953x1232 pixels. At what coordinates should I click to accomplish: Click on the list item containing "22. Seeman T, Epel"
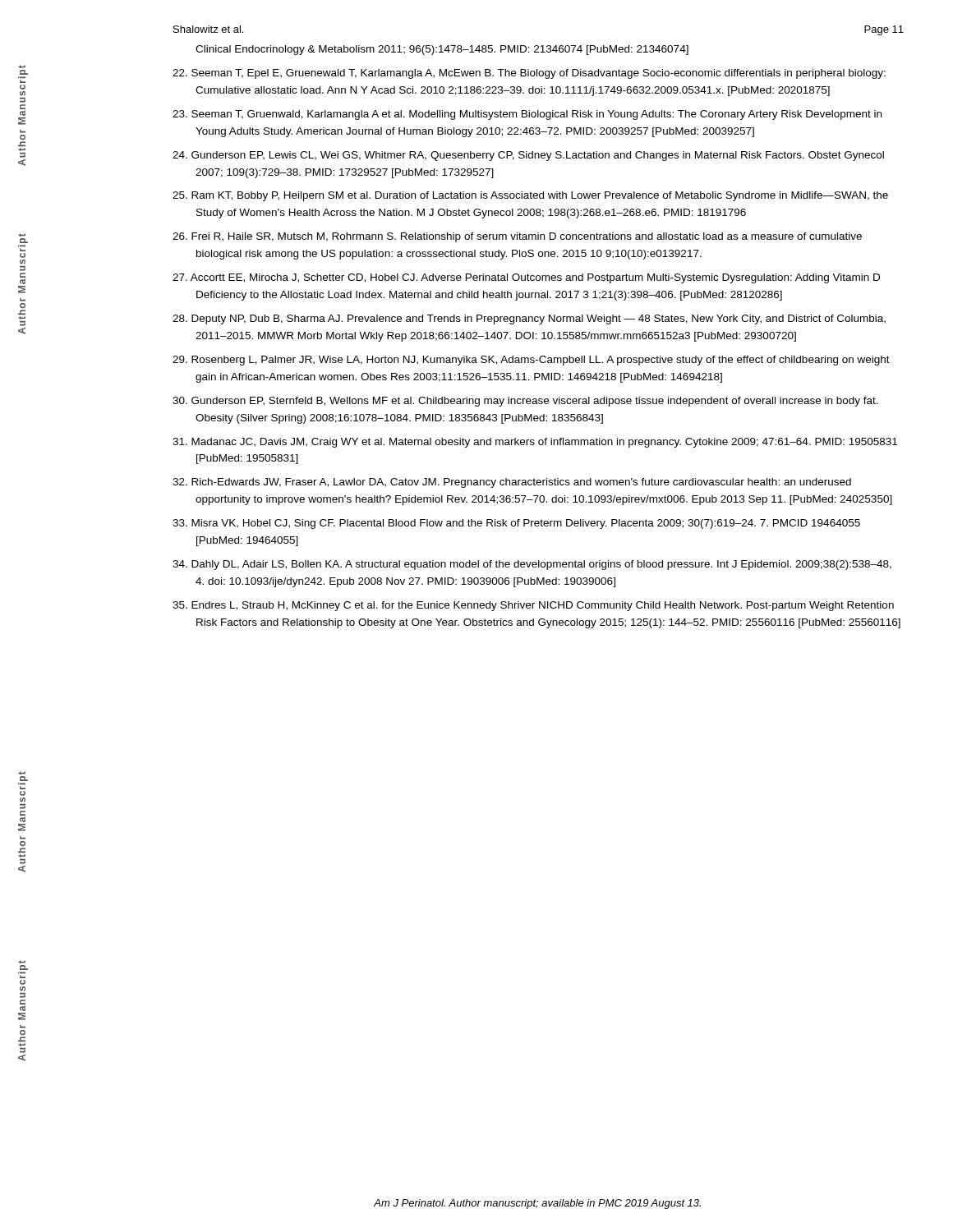tap(529, 81)
